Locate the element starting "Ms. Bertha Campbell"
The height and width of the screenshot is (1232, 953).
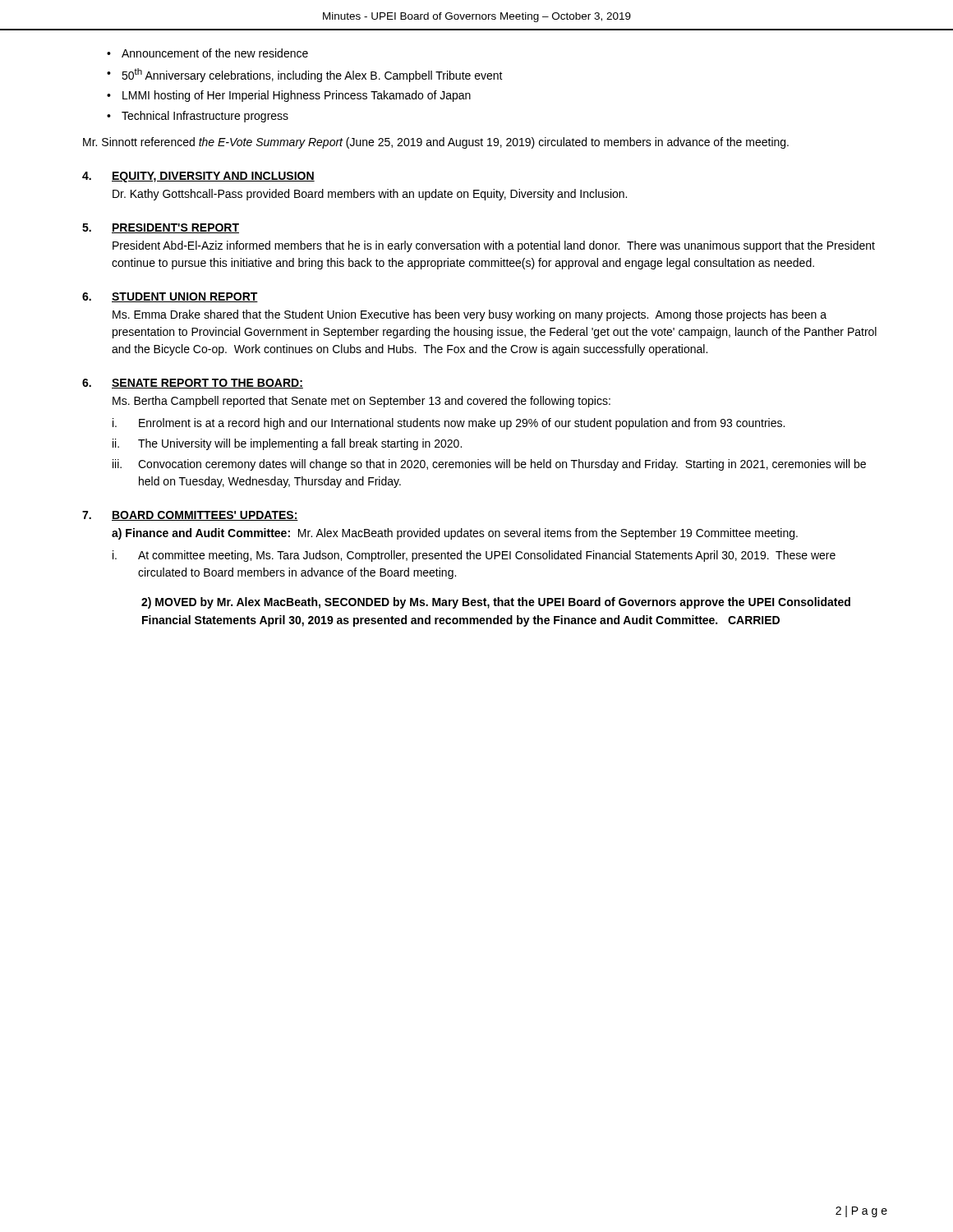coord(361,401)
